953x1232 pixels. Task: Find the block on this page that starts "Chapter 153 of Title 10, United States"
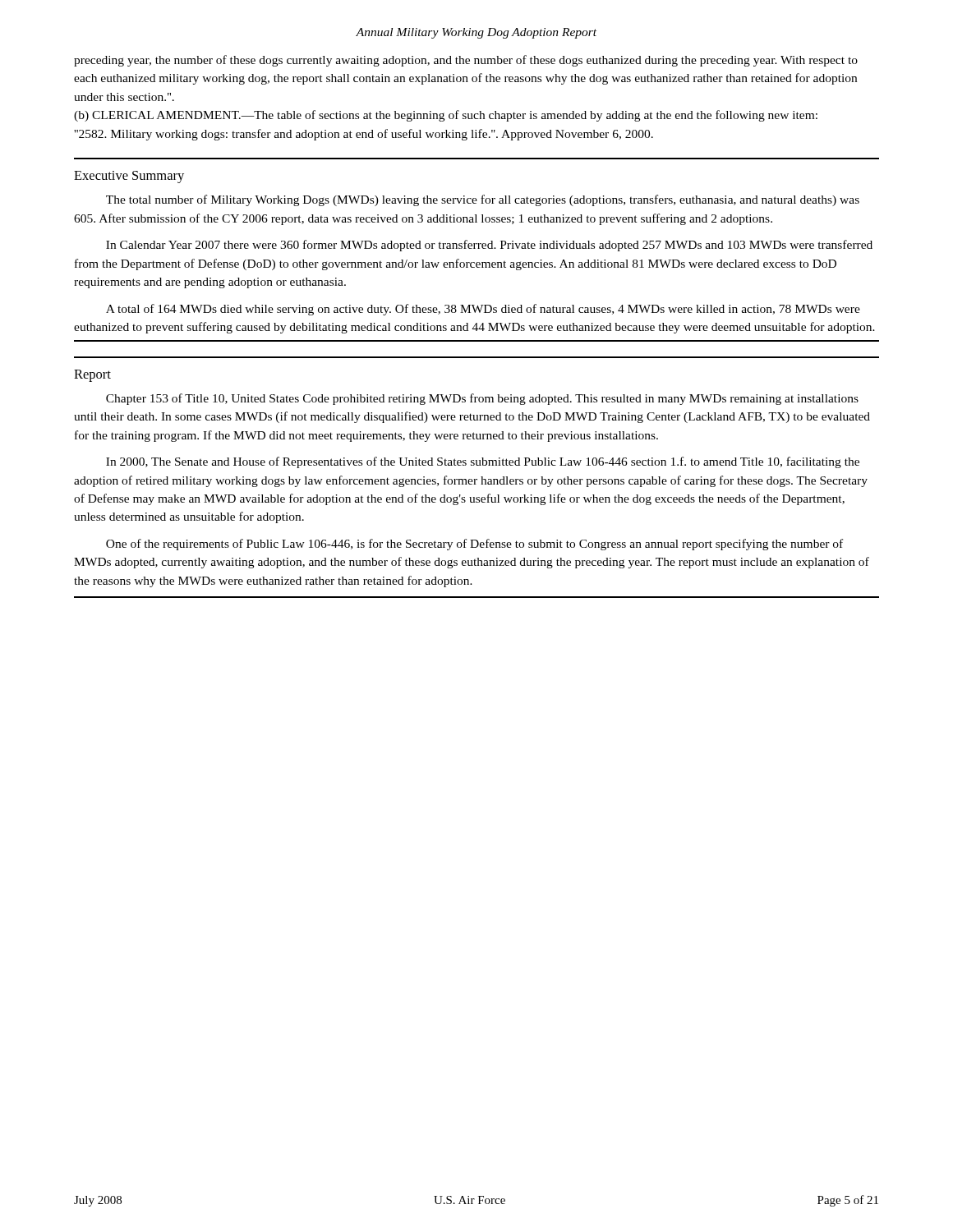[476, 490]
